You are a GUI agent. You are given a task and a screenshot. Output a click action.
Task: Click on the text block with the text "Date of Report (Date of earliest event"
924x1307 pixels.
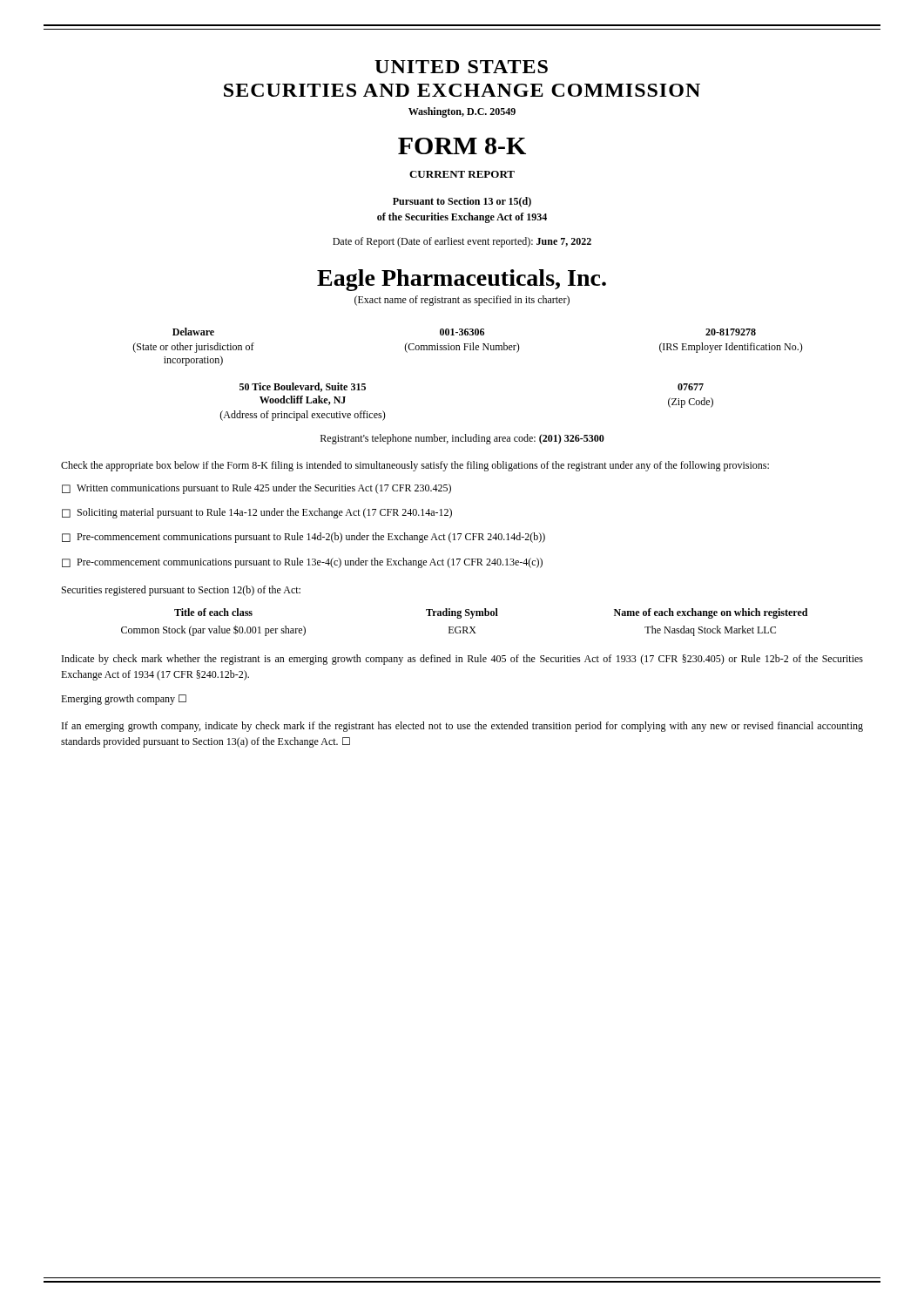coord(462,241)
